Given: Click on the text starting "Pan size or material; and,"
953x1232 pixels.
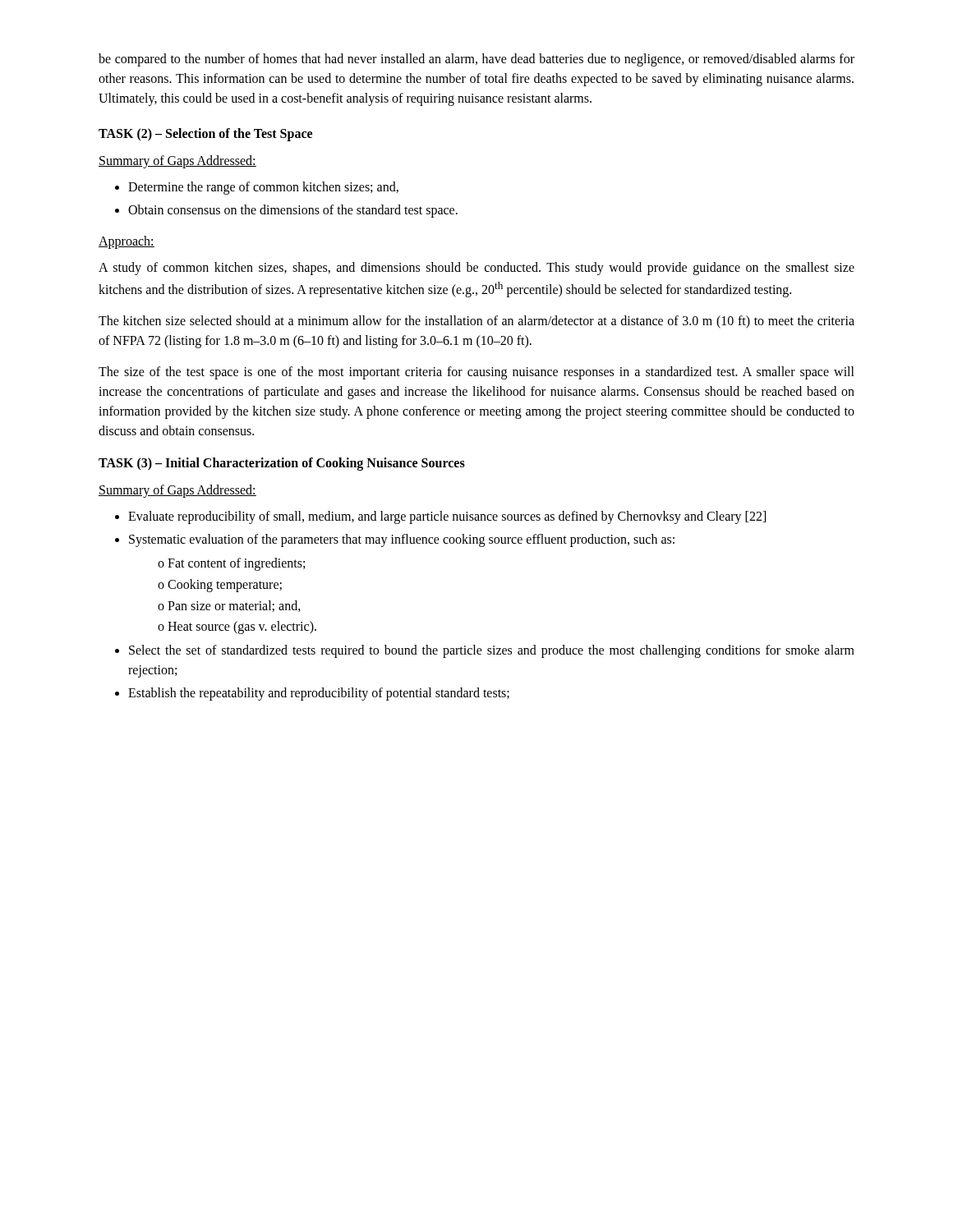Looking at the screenshot, I should 234,605.
